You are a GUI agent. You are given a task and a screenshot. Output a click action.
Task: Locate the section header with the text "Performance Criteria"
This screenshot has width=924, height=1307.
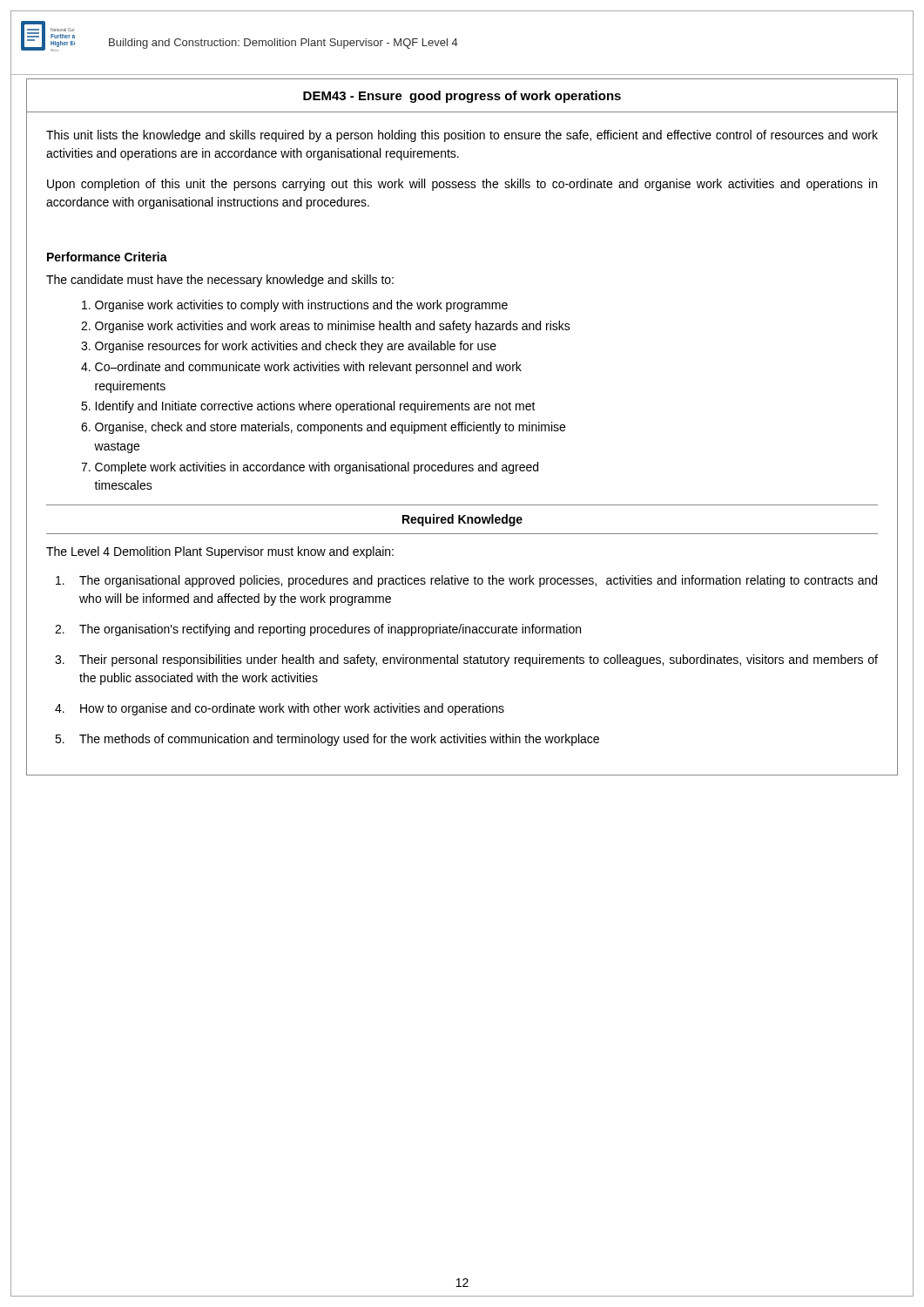click(x=106, y=257)
